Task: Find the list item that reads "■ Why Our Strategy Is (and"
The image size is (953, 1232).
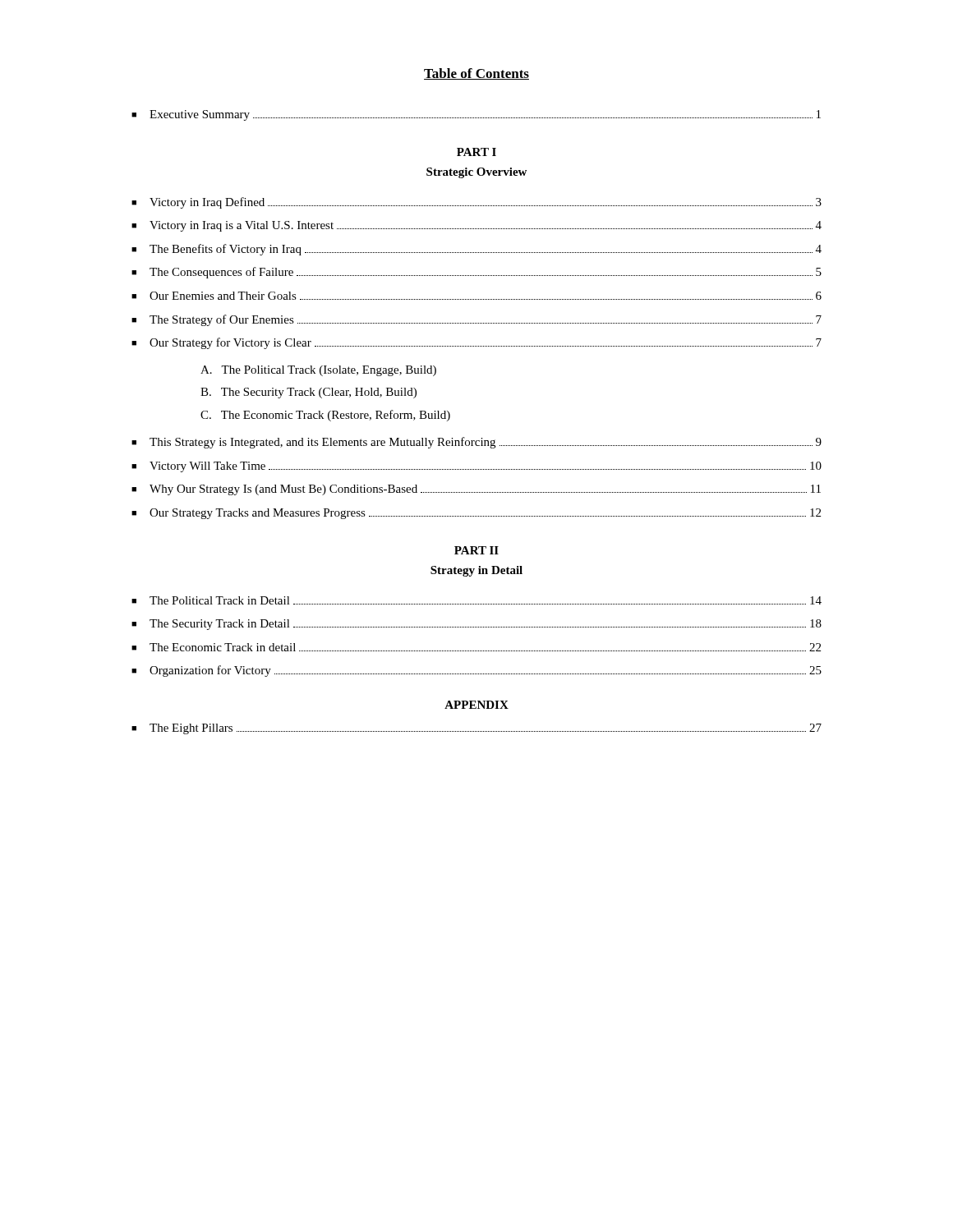Action: [476, 490]
